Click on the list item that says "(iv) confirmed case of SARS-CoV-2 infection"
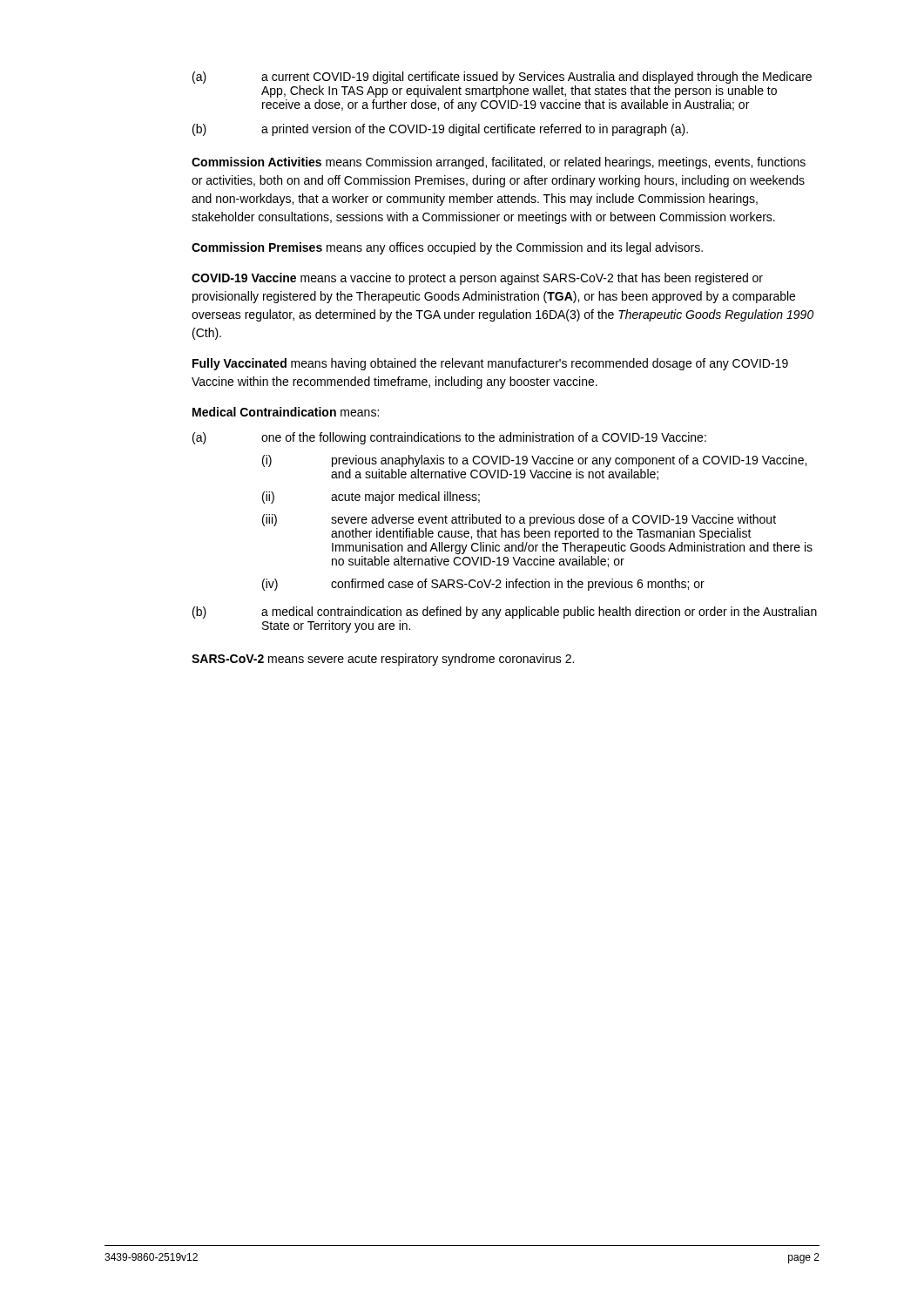 coord(540,584)
